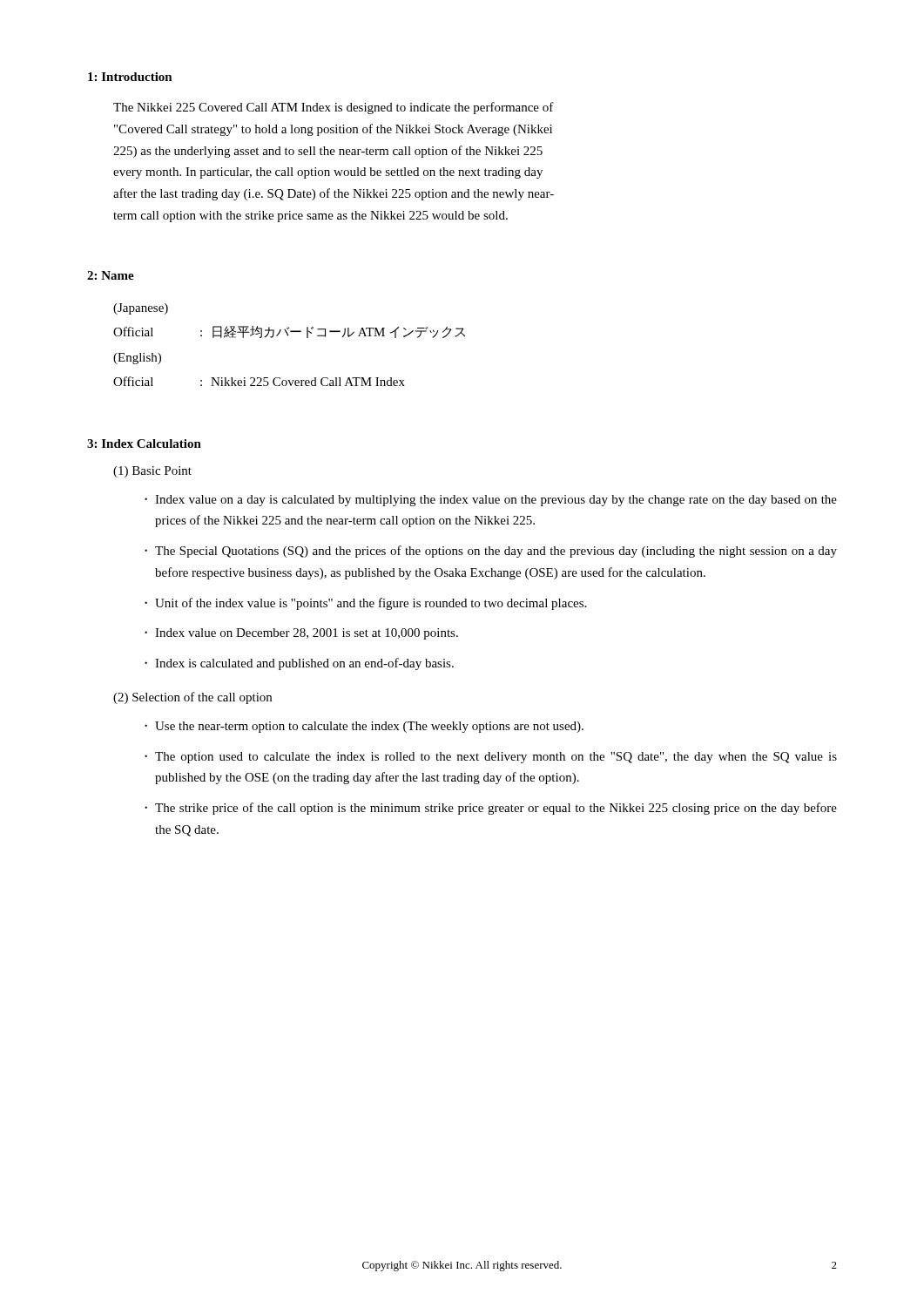
Task: Click on the section header that reads "2: Name"
Action: pos(111,275)
